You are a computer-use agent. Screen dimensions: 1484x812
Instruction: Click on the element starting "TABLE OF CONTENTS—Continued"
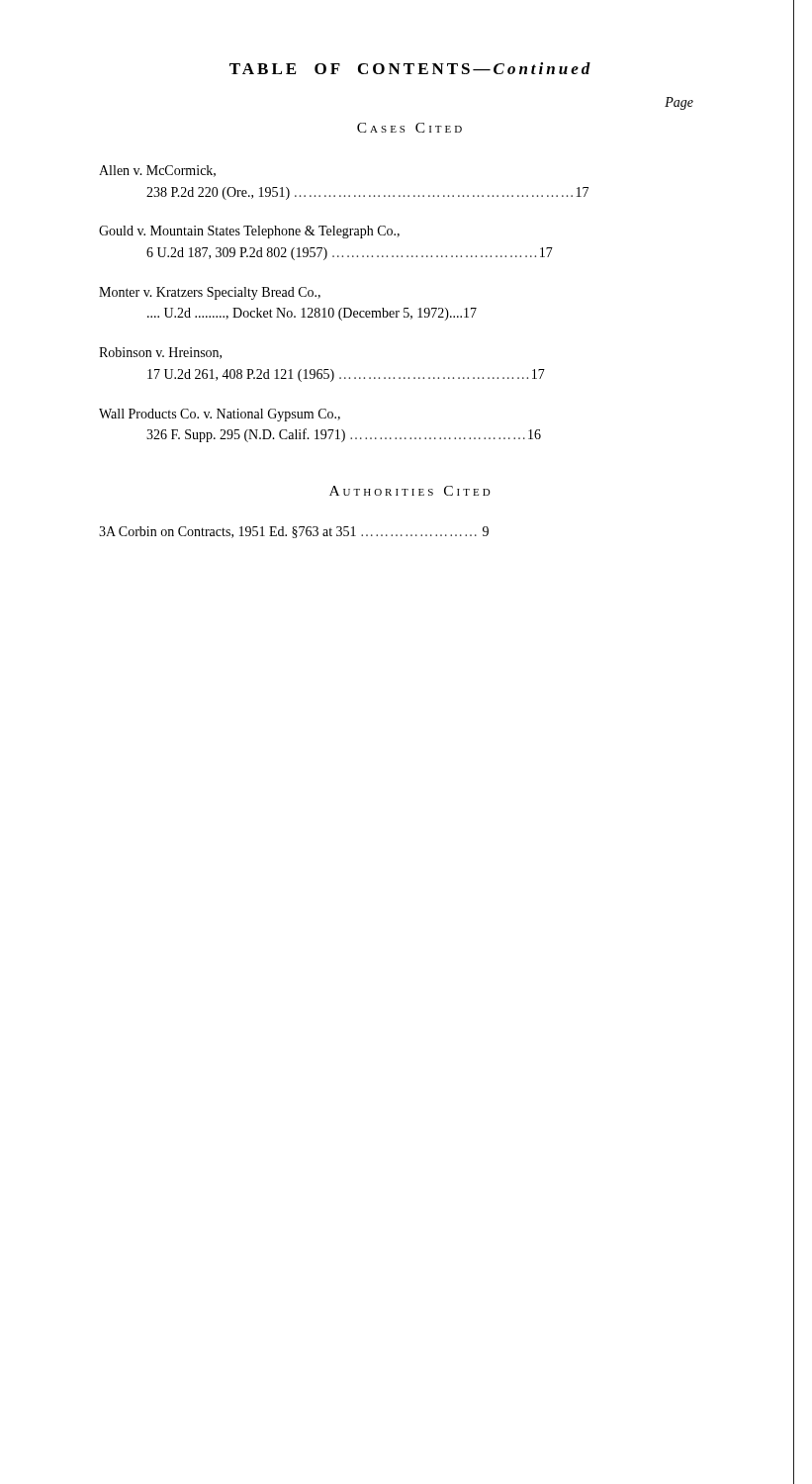coord(411,69)
